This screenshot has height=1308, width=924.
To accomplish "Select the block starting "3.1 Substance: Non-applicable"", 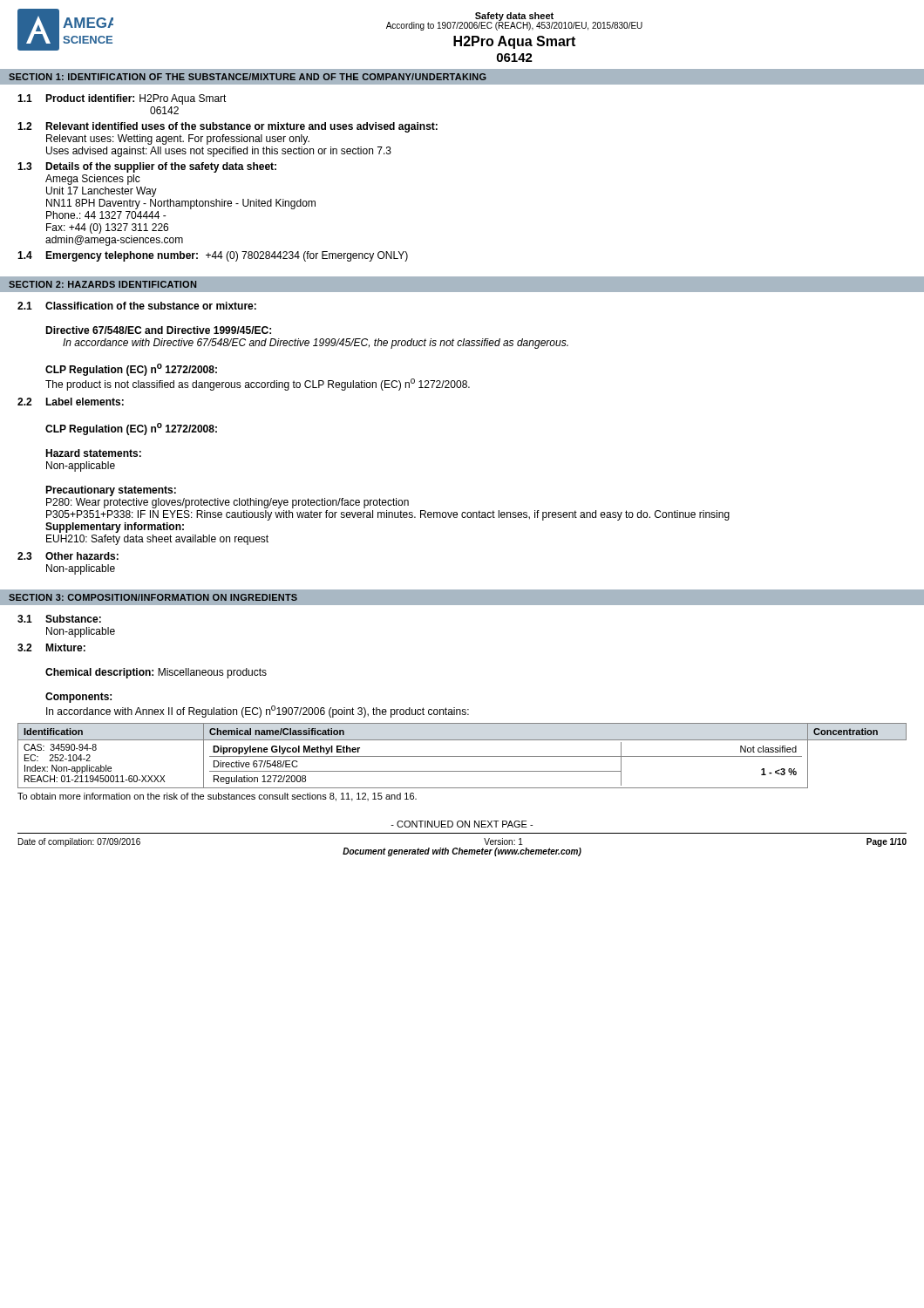I will pyautogui.click(x=59, y=619).
